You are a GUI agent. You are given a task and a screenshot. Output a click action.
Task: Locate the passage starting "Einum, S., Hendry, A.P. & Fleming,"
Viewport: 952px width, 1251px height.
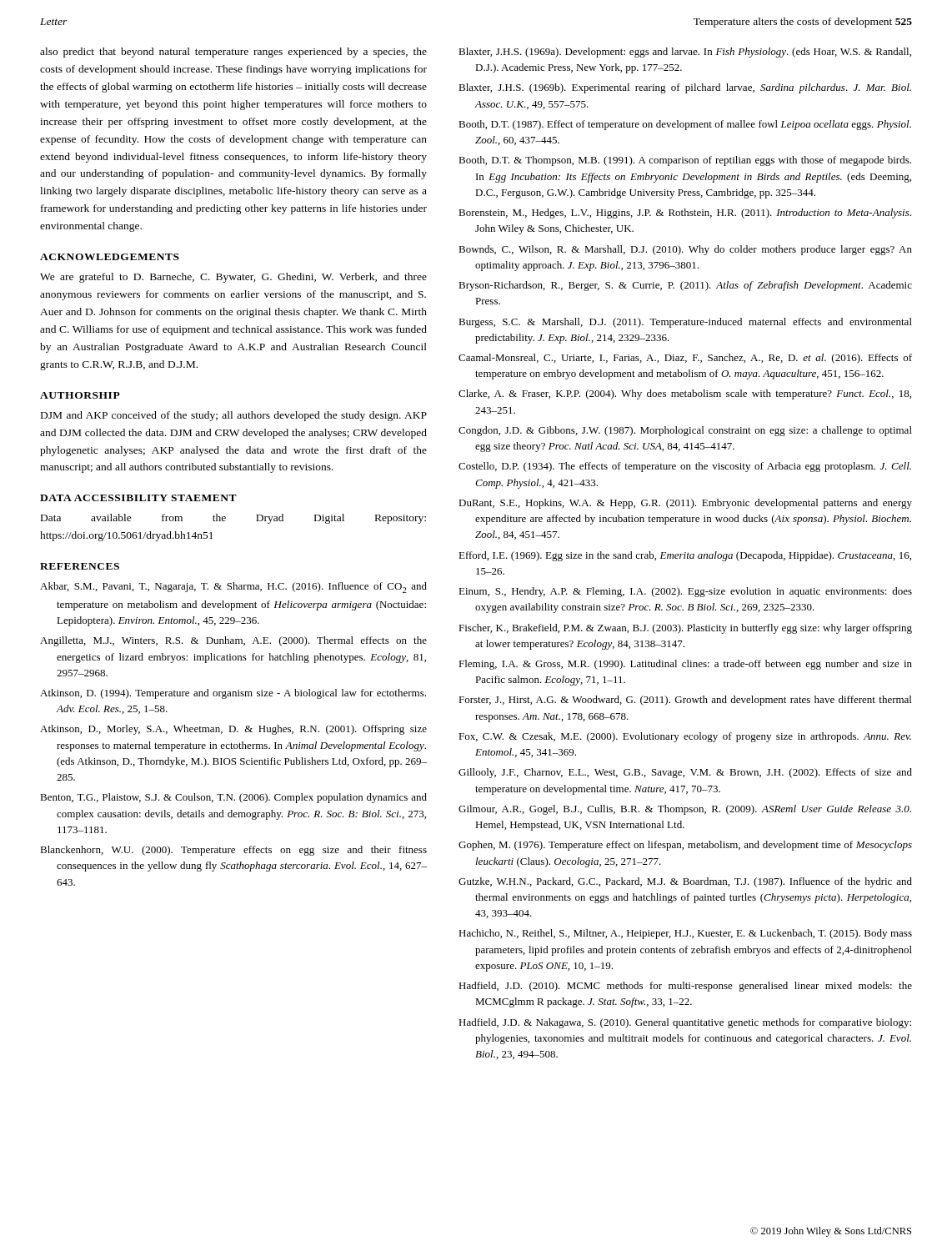pos(685,599)
